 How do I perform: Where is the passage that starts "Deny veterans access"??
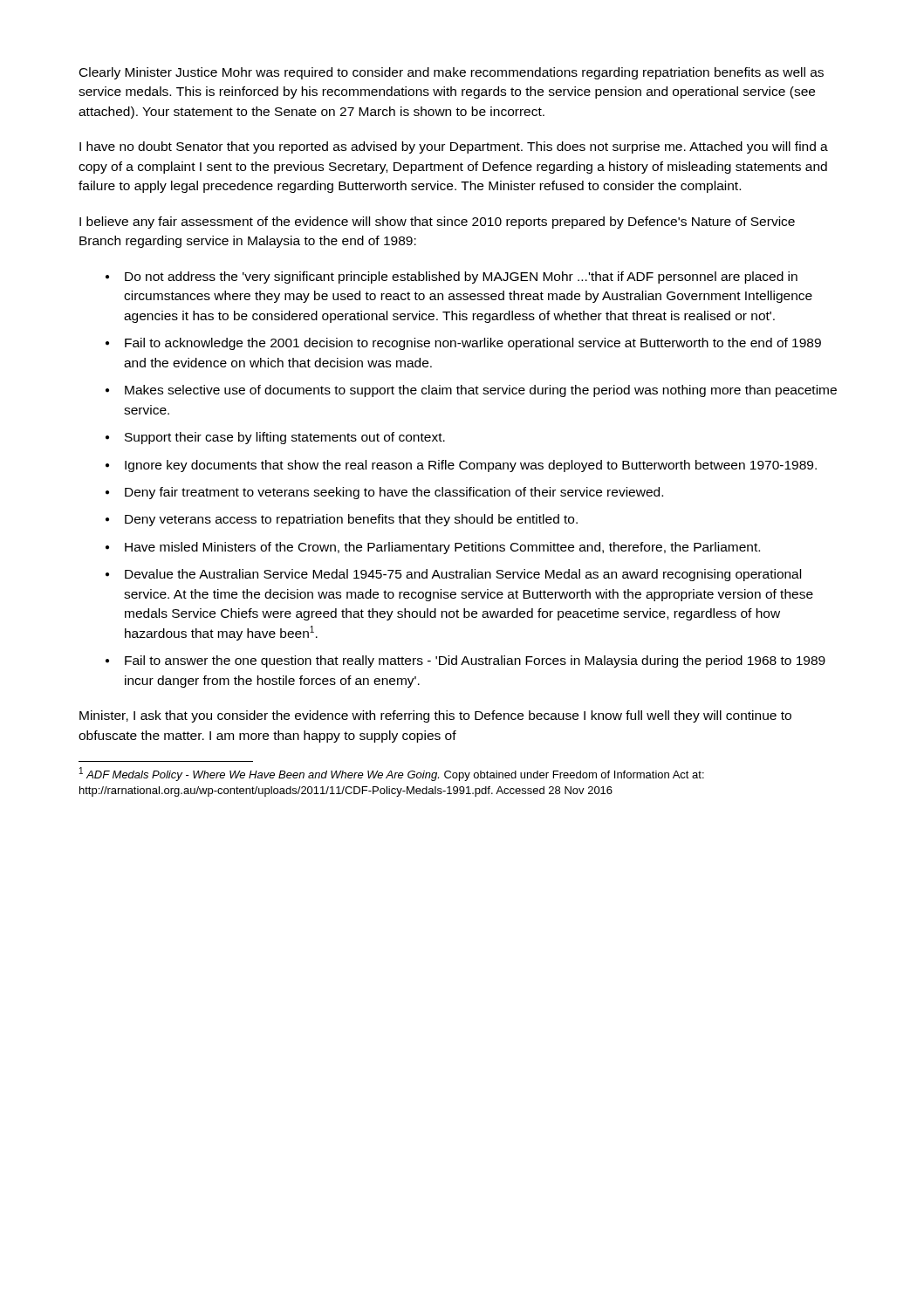tap(351, 519)
